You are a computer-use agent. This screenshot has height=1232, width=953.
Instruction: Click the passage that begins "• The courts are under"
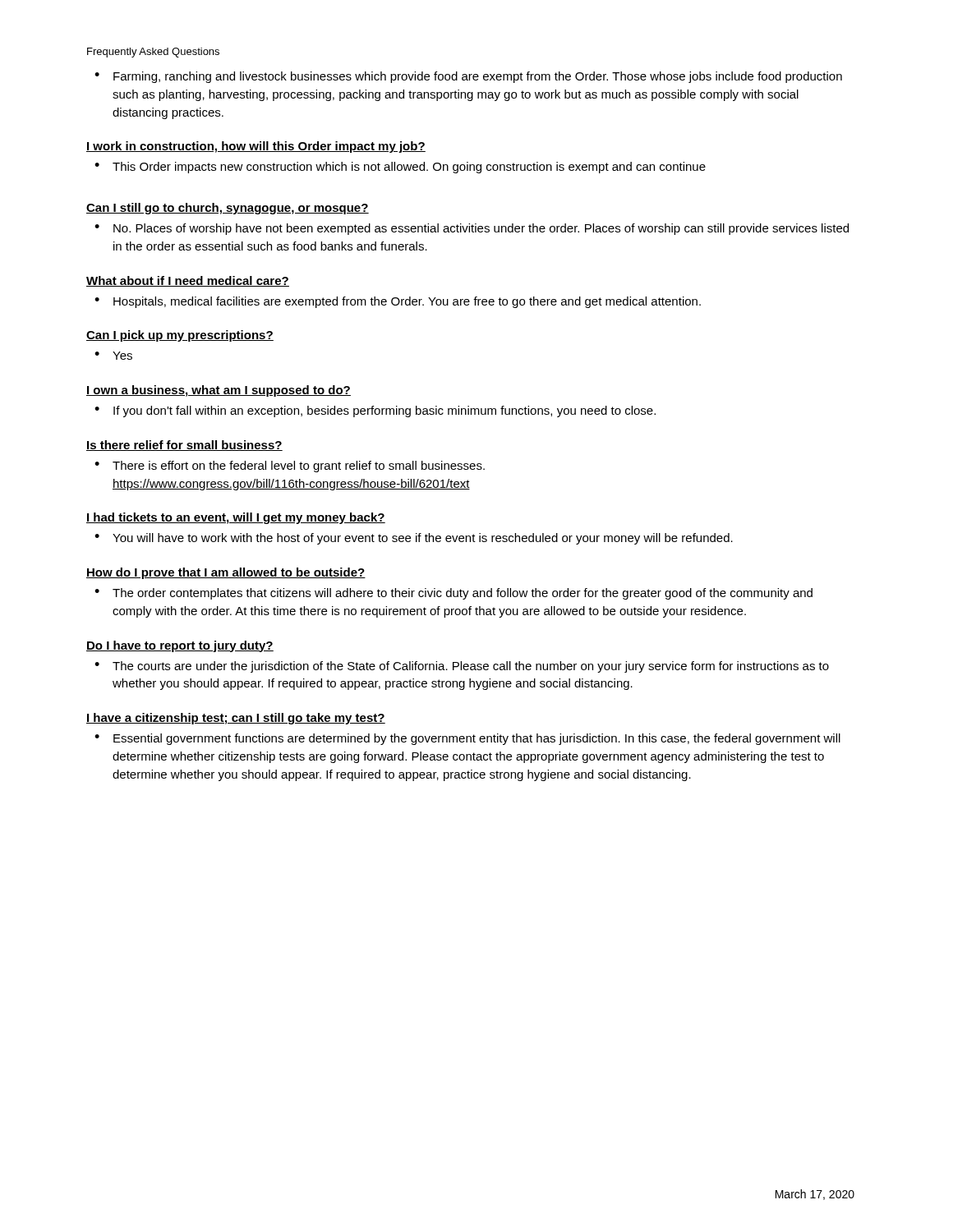pyautogui.click(x=474, y=675)
